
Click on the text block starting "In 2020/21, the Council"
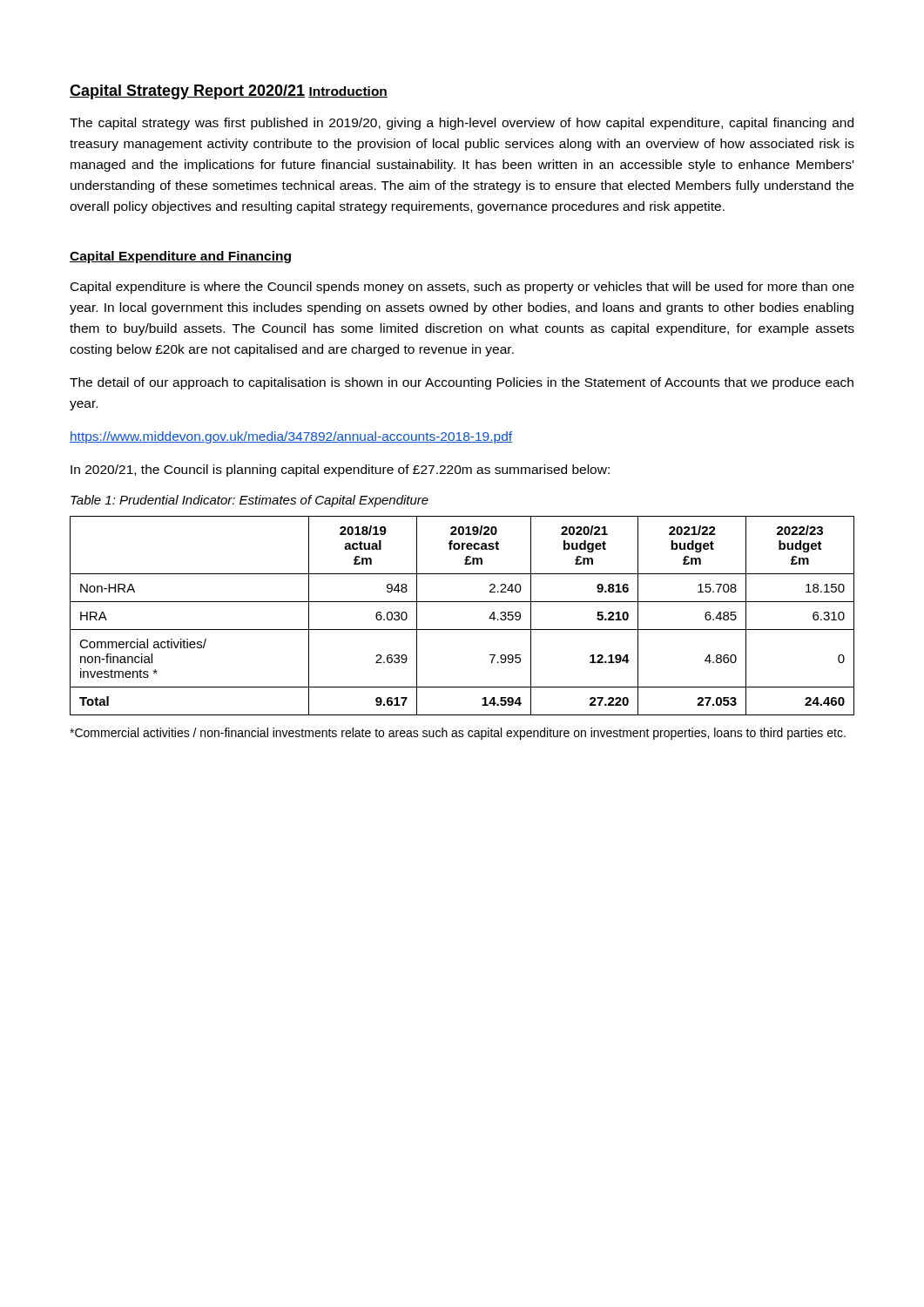tap(340, 469)
